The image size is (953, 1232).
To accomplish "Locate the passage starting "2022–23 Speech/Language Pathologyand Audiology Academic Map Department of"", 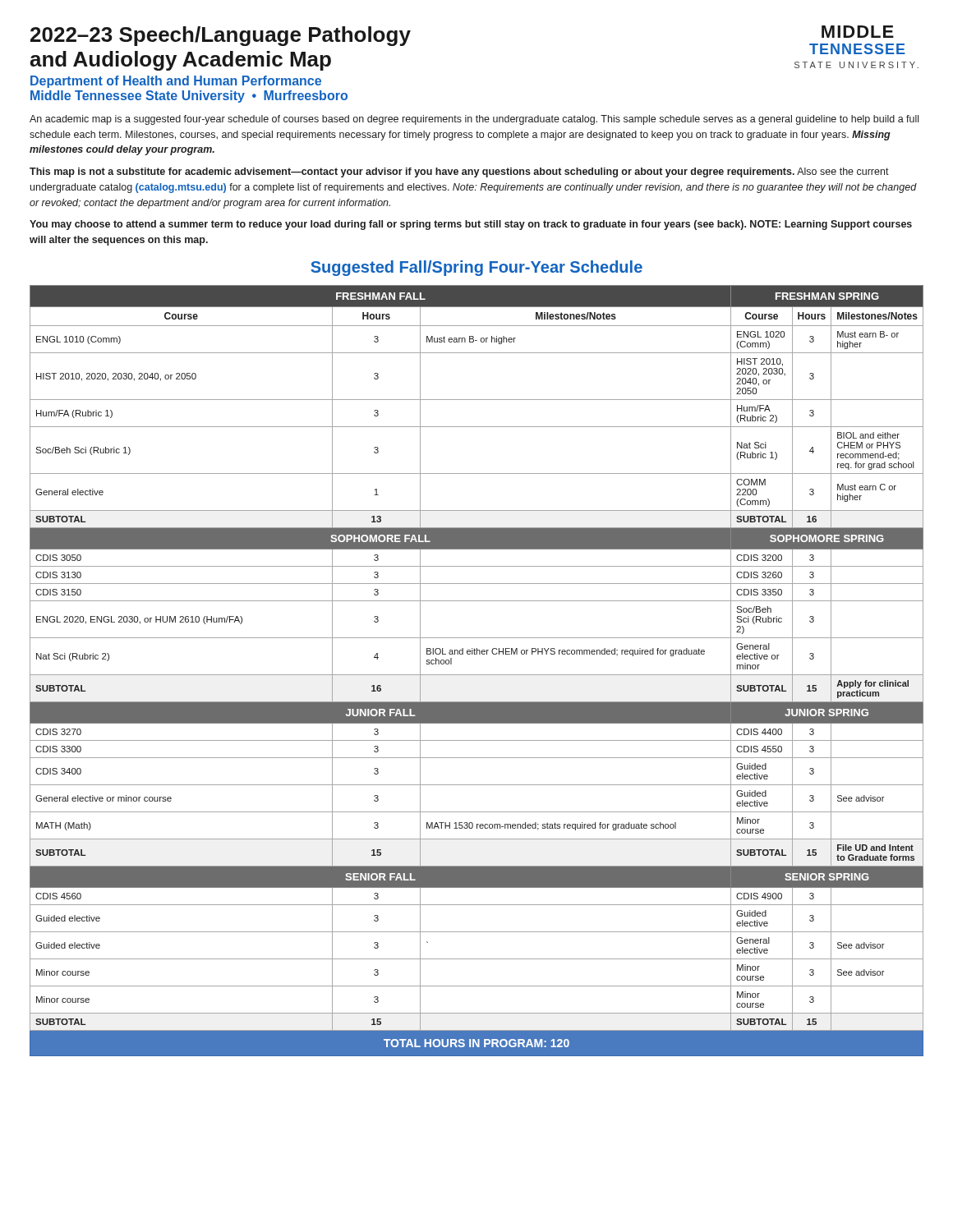I will coord(221,36).
